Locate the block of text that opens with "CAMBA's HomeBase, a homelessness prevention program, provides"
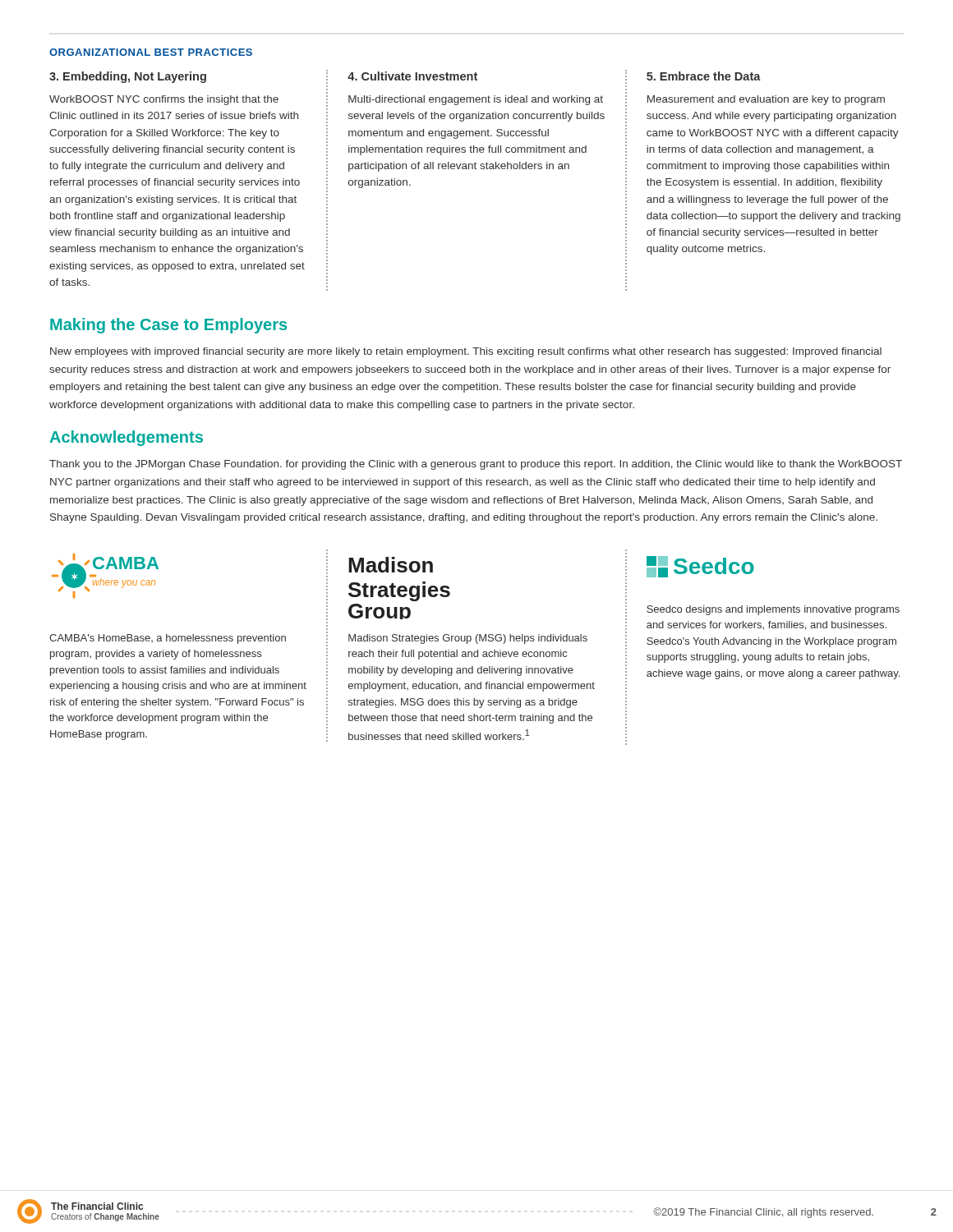 (x=178, y=686)
